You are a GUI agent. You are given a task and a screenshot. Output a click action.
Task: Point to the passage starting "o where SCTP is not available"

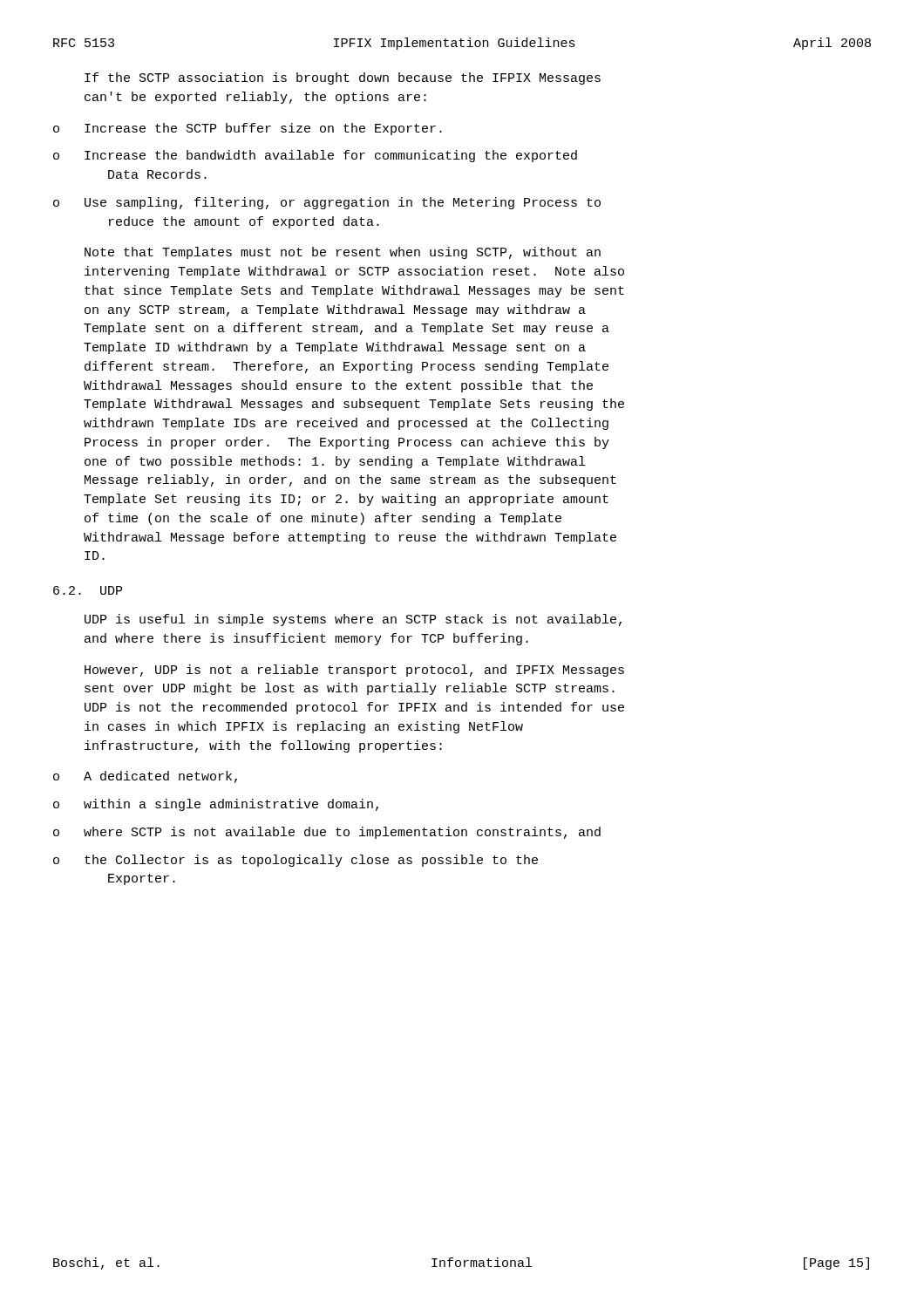[462, 833]
